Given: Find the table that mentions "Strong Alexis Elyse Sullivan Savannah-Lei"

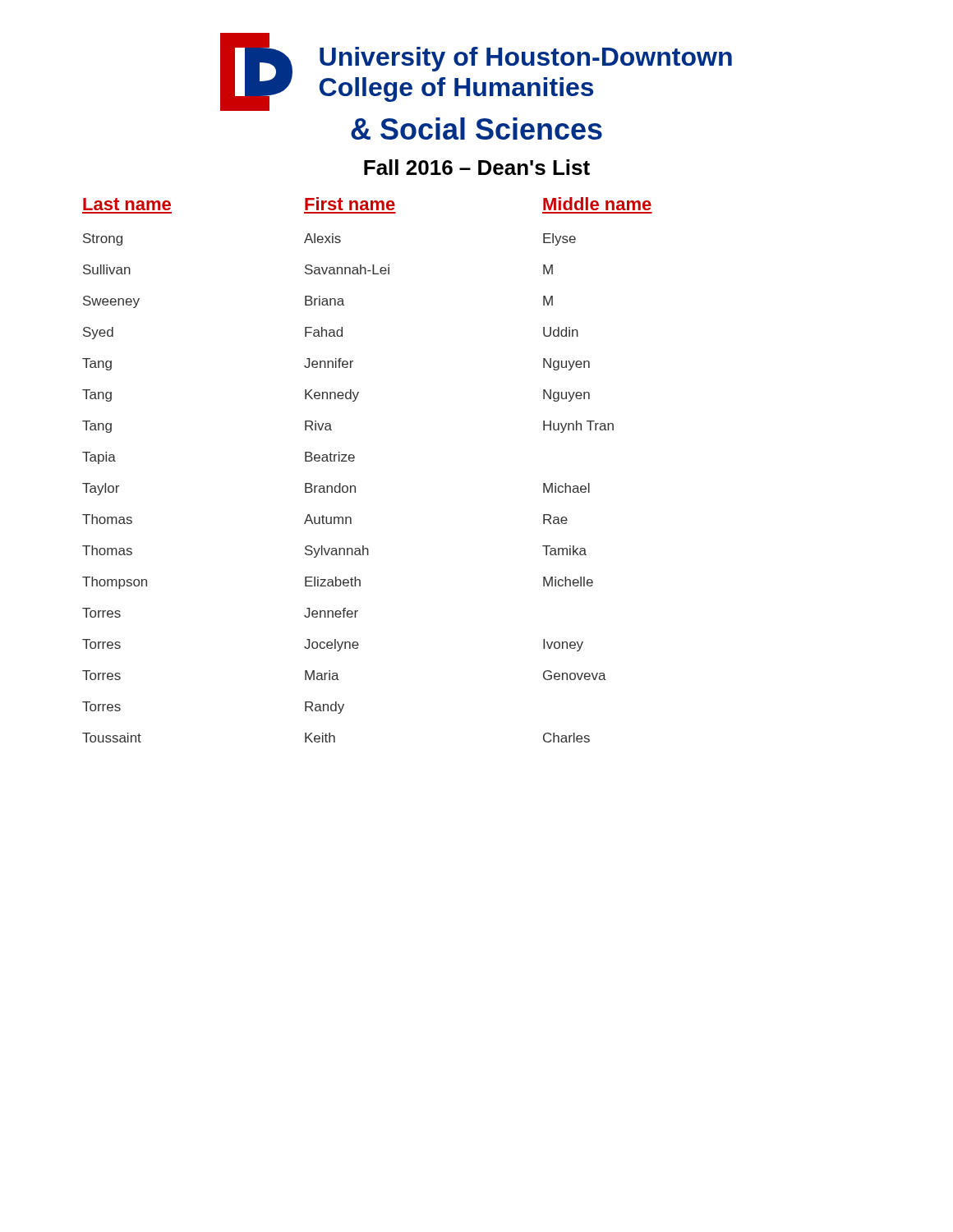Looking at the screenshot, I should 476,489.
